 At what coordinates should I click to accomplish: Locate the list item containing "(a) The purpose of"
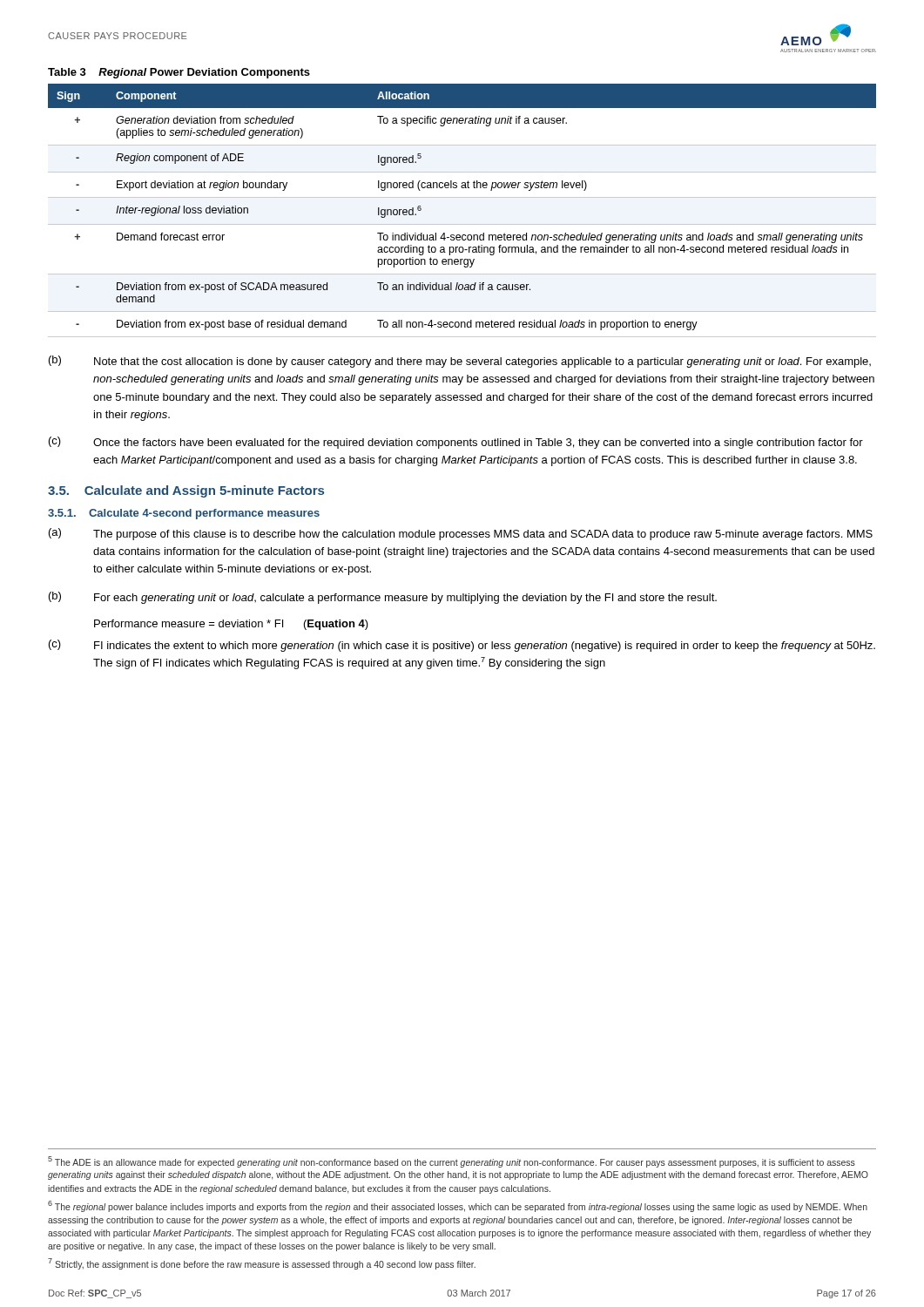pyautogui.click(x=462, y=552)
